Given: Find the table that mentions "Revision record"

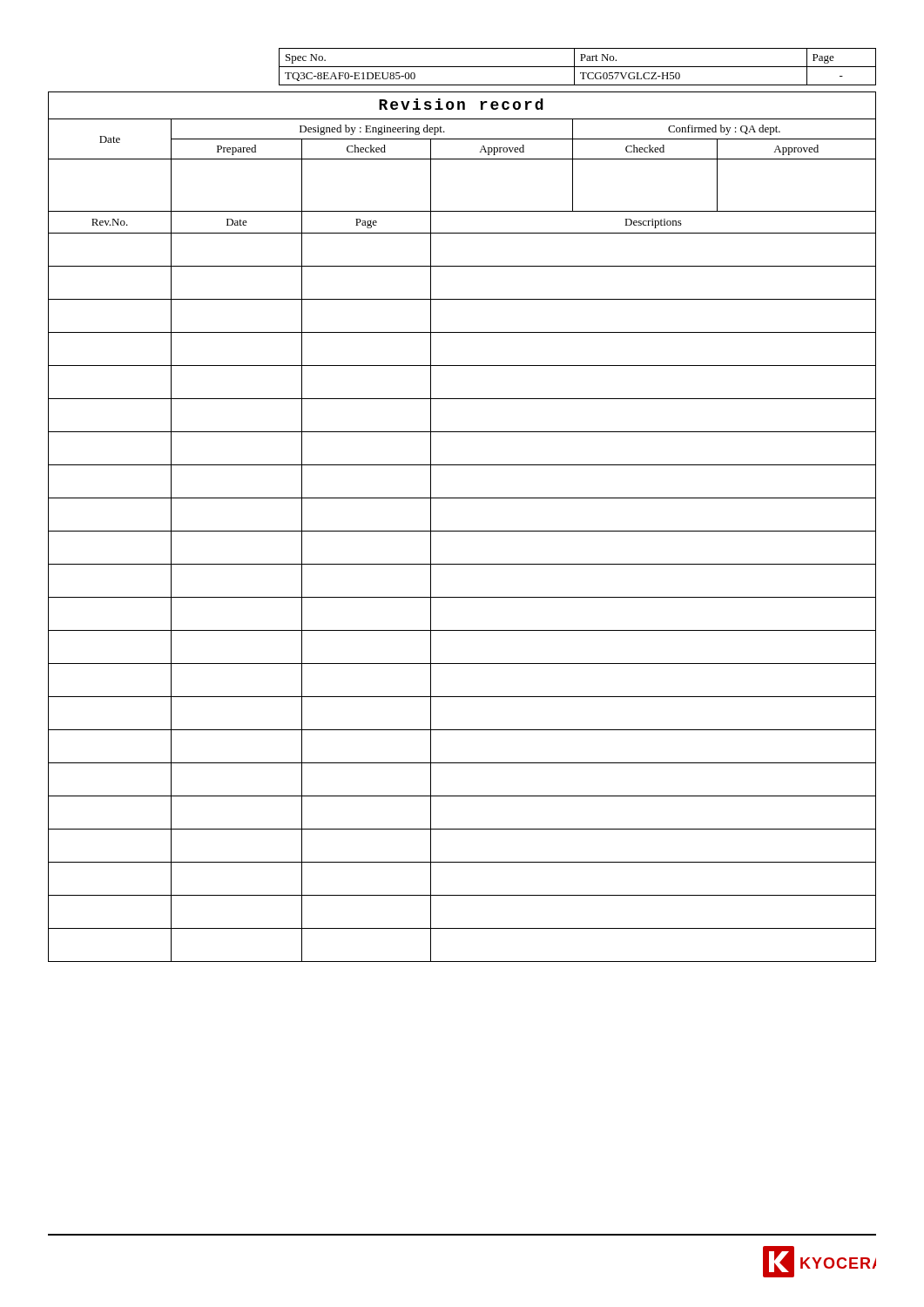Looking at the screenshot, I should [x=462, y=527].
